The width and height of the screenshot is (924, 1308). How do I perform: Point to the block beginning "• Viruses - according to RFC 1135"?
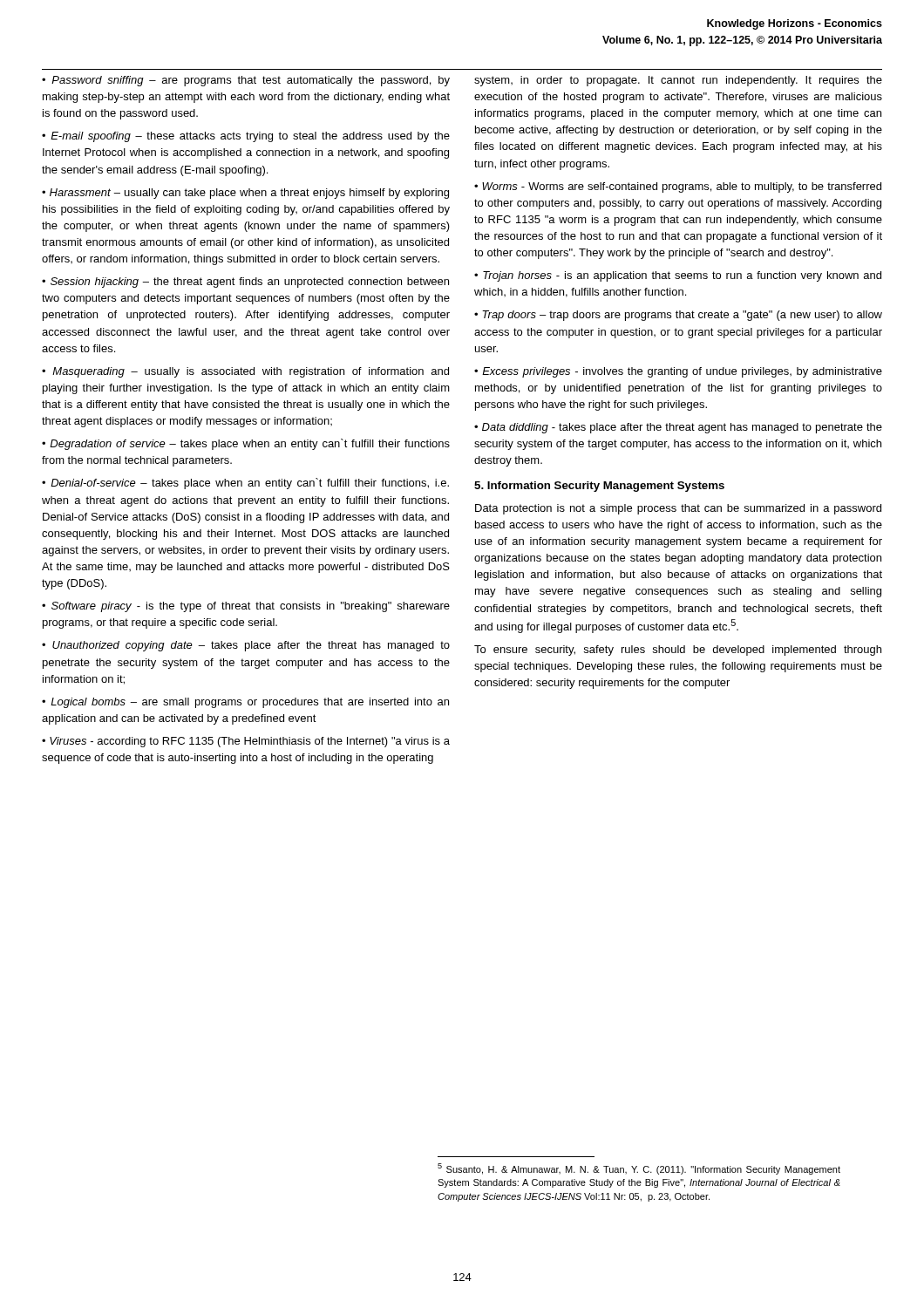point(246,749)
